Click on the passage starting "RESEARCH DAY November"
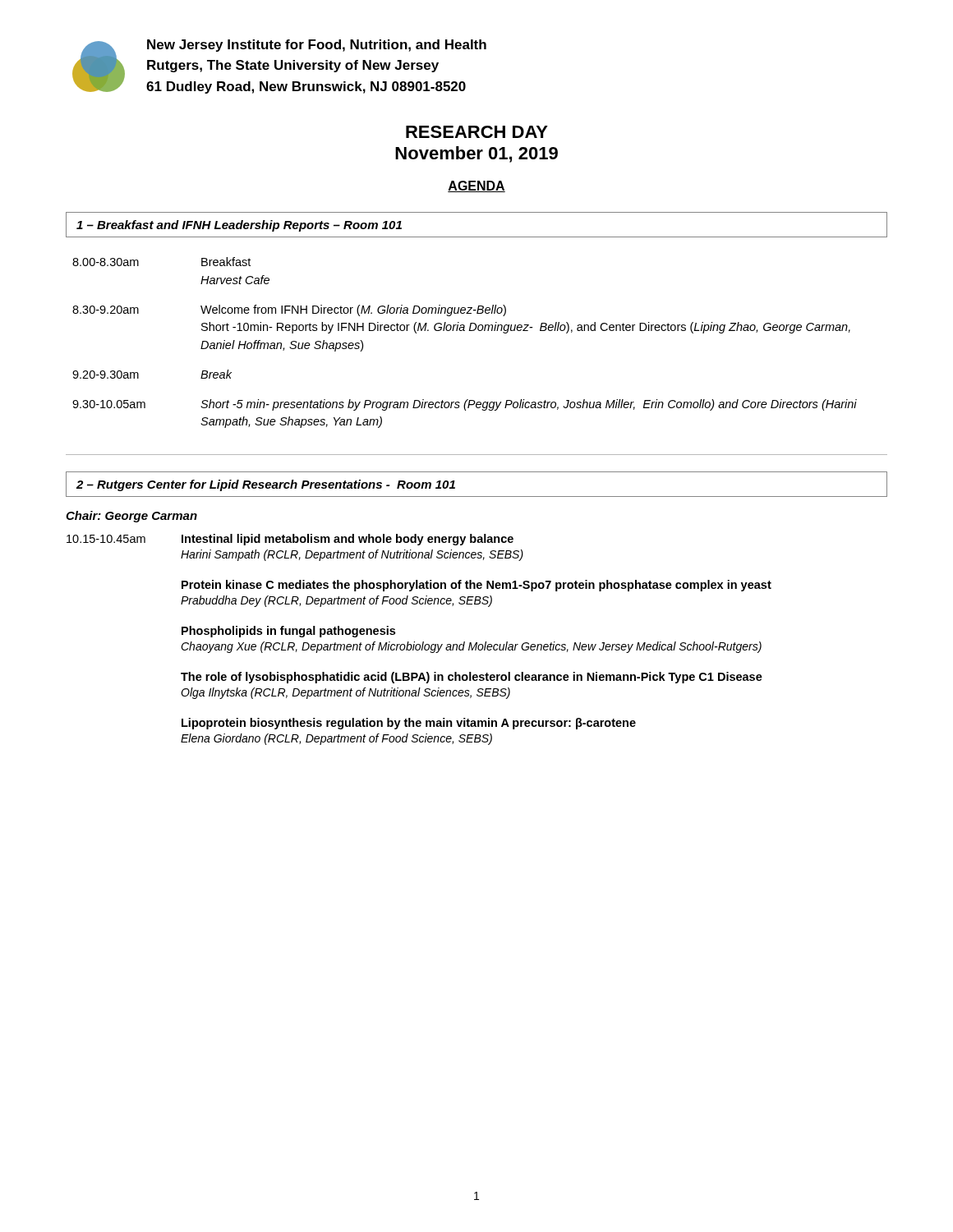The image size is (953, 1232). (476, 143)
